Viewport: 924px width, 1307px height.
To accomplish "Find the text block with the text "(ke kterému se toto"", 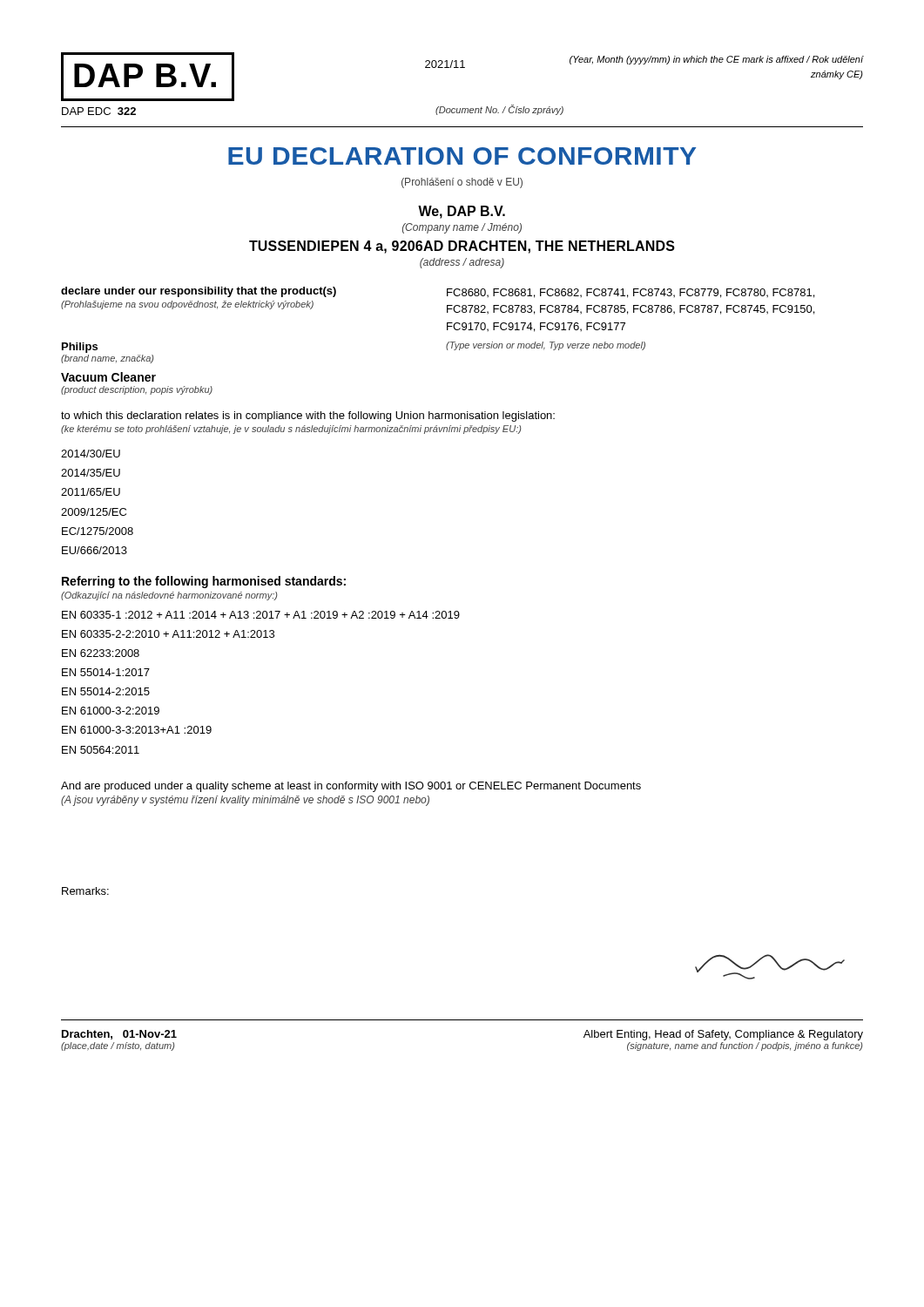I will (291, 429).
